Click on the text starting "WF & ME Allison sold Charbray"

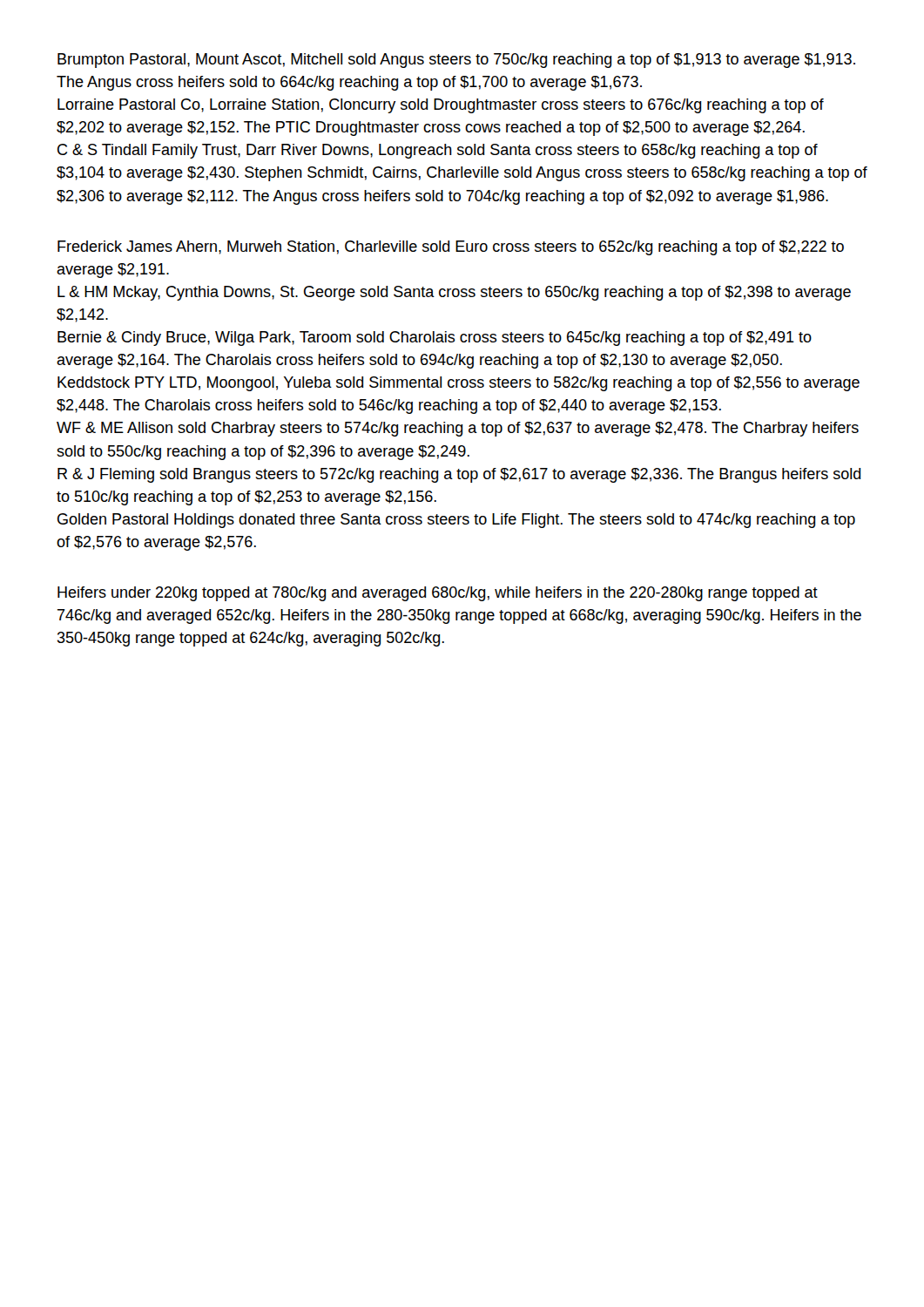[x=458, y=440]
